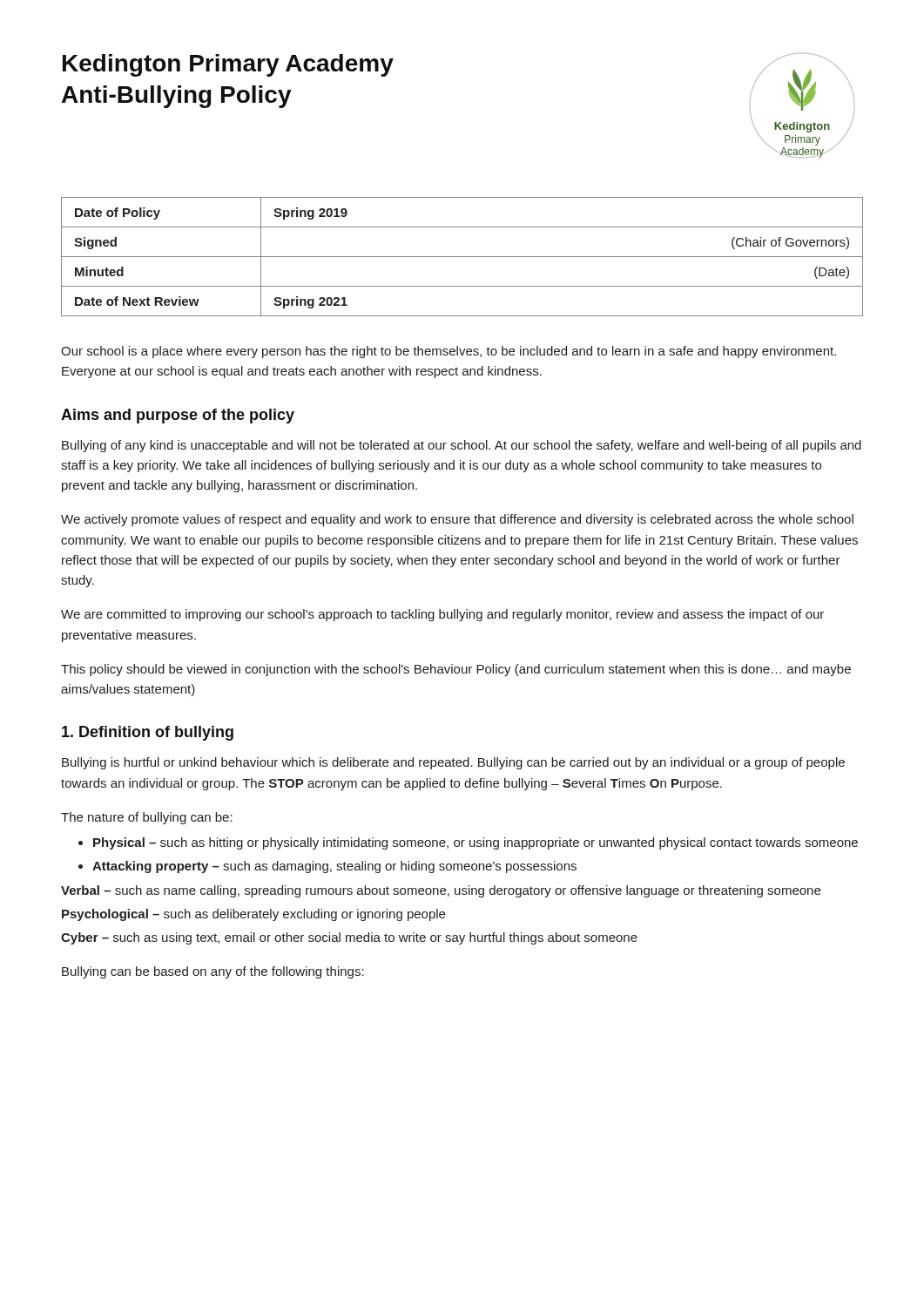Find the text block that reads "Cyber – such as using text,"

[349, 937]
